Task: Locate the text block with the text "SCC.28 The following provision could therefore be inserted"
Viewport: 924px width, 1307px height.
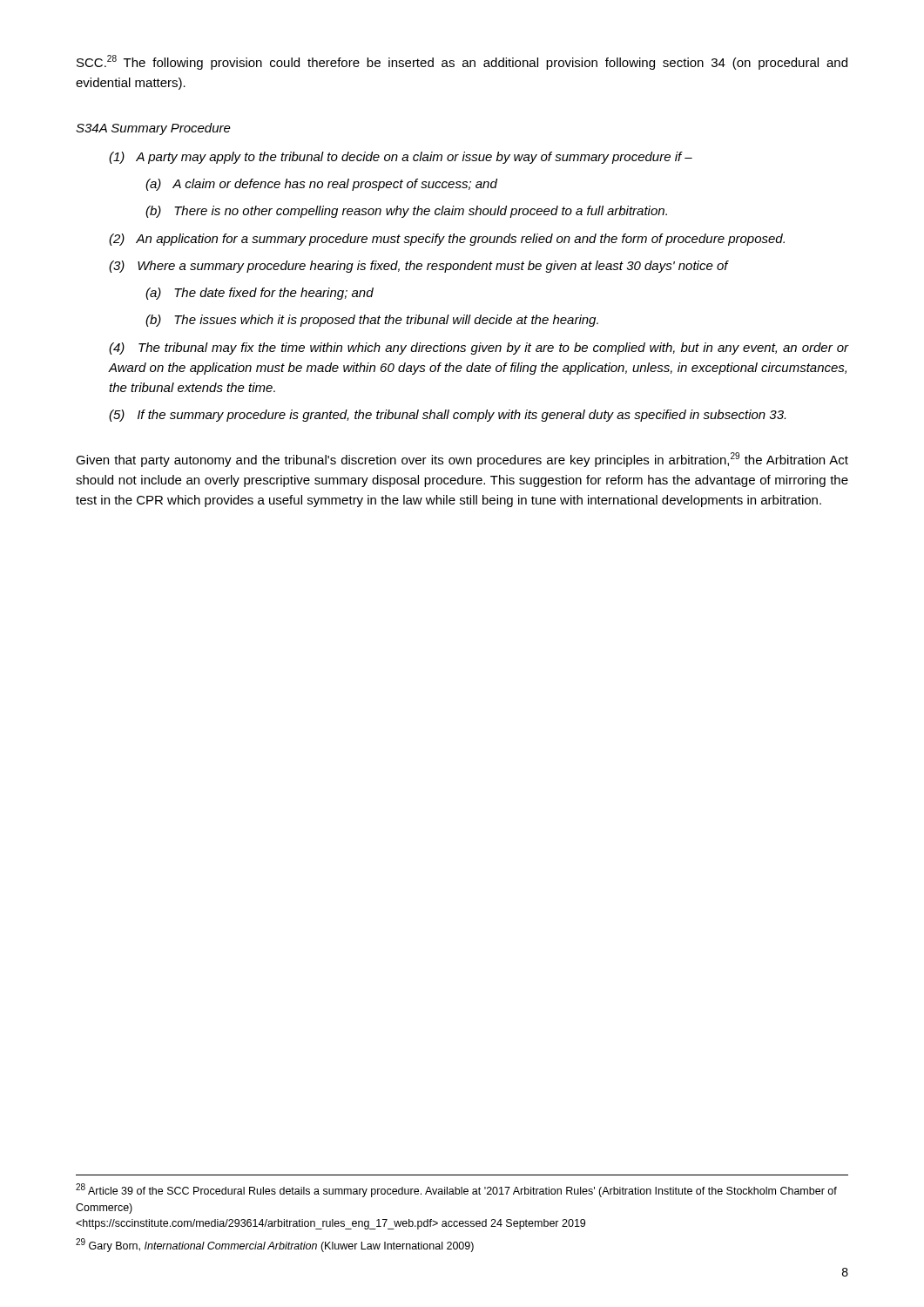Action: point(462,72)
